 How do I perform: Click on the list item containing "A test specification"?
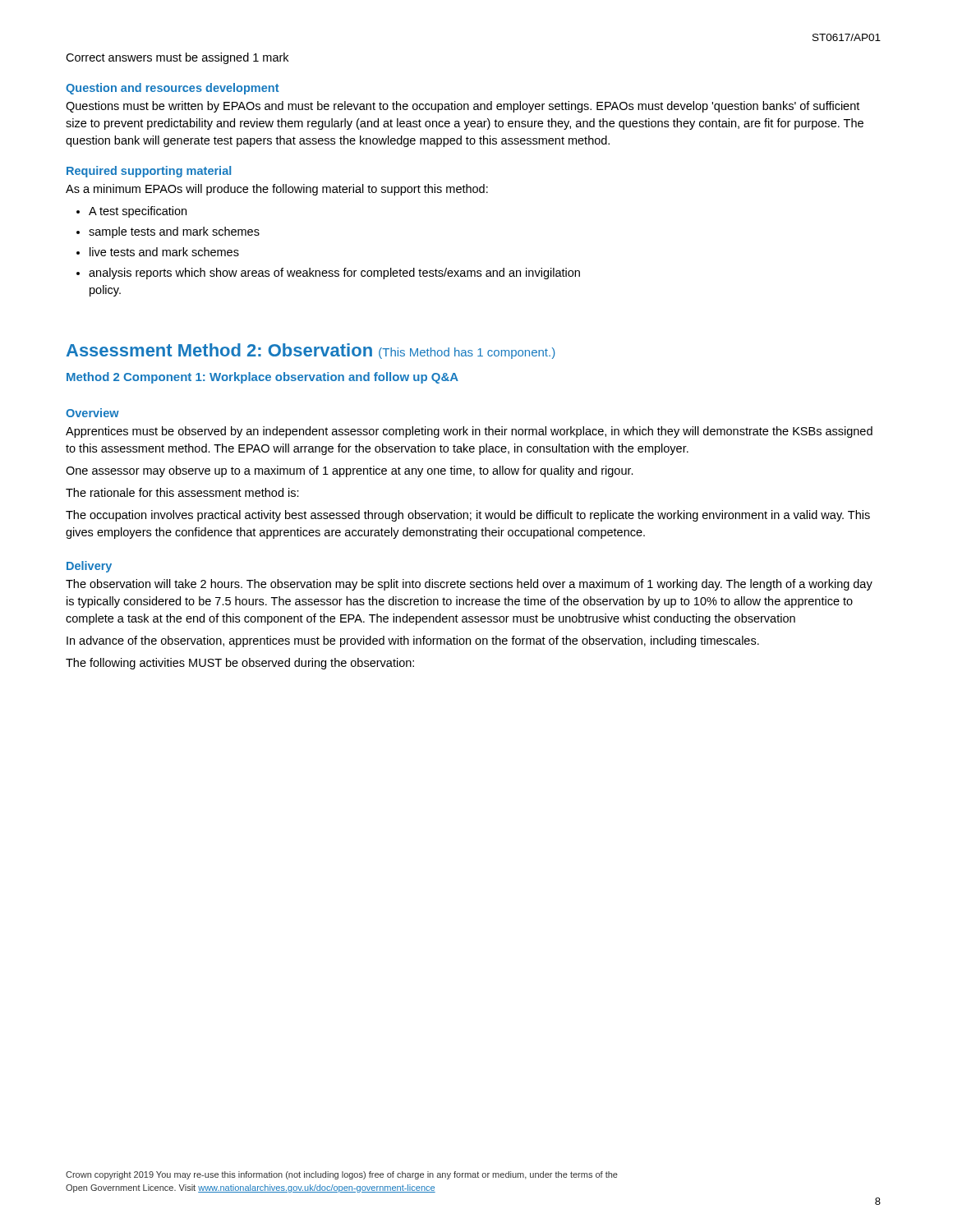[138, 211]
